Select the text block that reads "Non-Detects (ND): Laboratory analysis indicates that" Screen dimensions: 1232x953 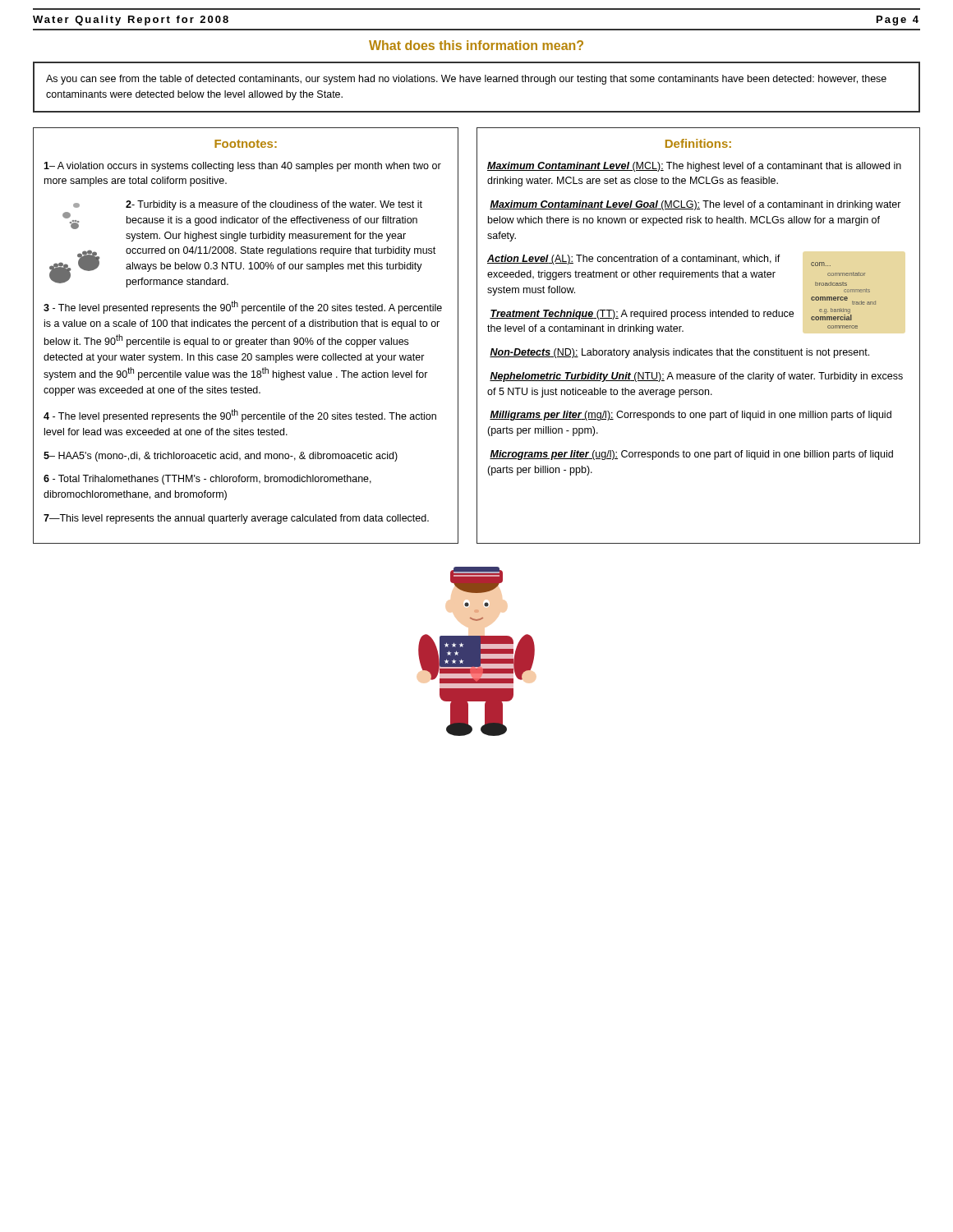pyautogui.click(x=679, y=352)
